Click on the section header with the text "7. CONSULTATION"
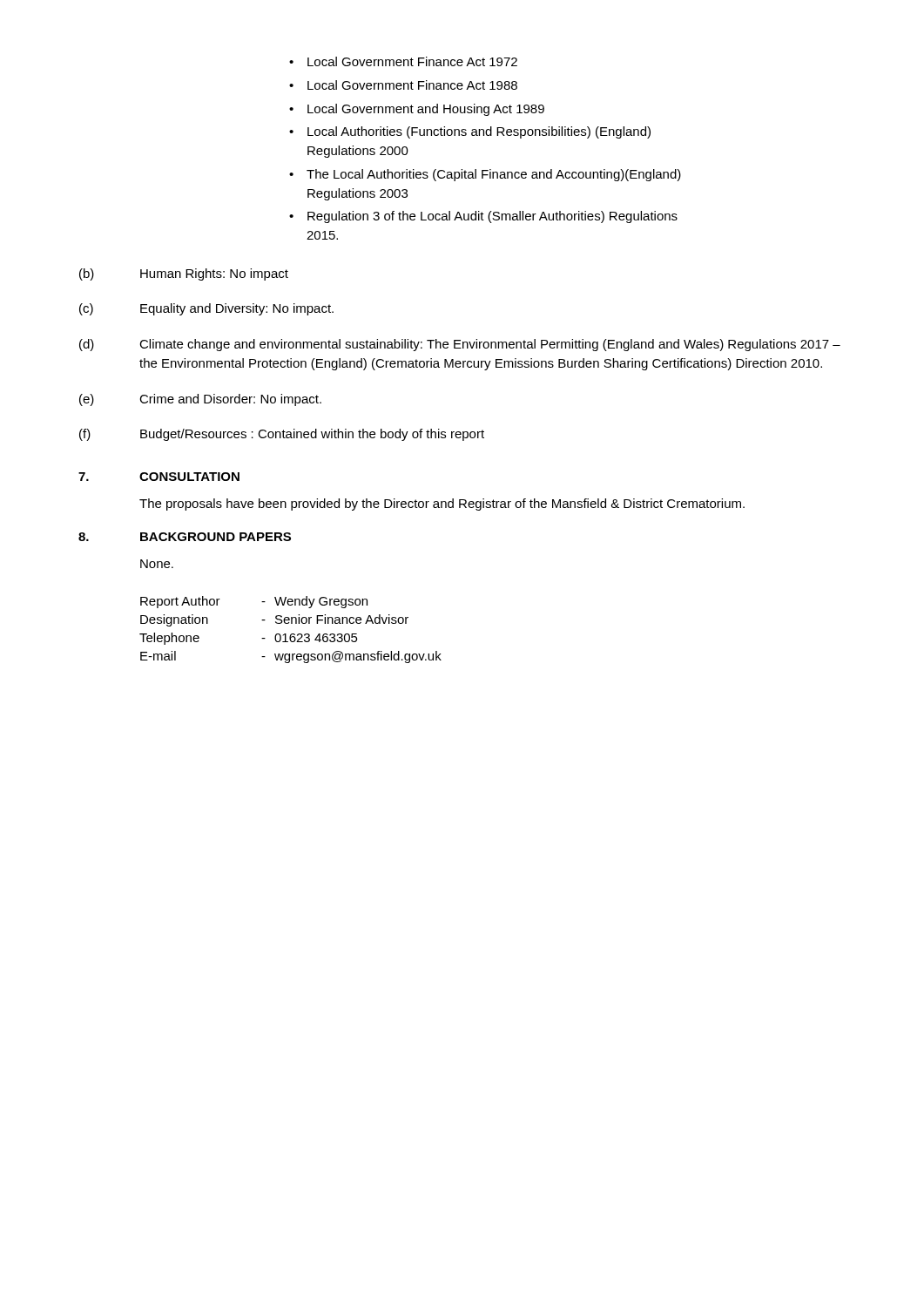This screenshot has height=1307, width=924. pyautogui.click(x=159, y=476)
